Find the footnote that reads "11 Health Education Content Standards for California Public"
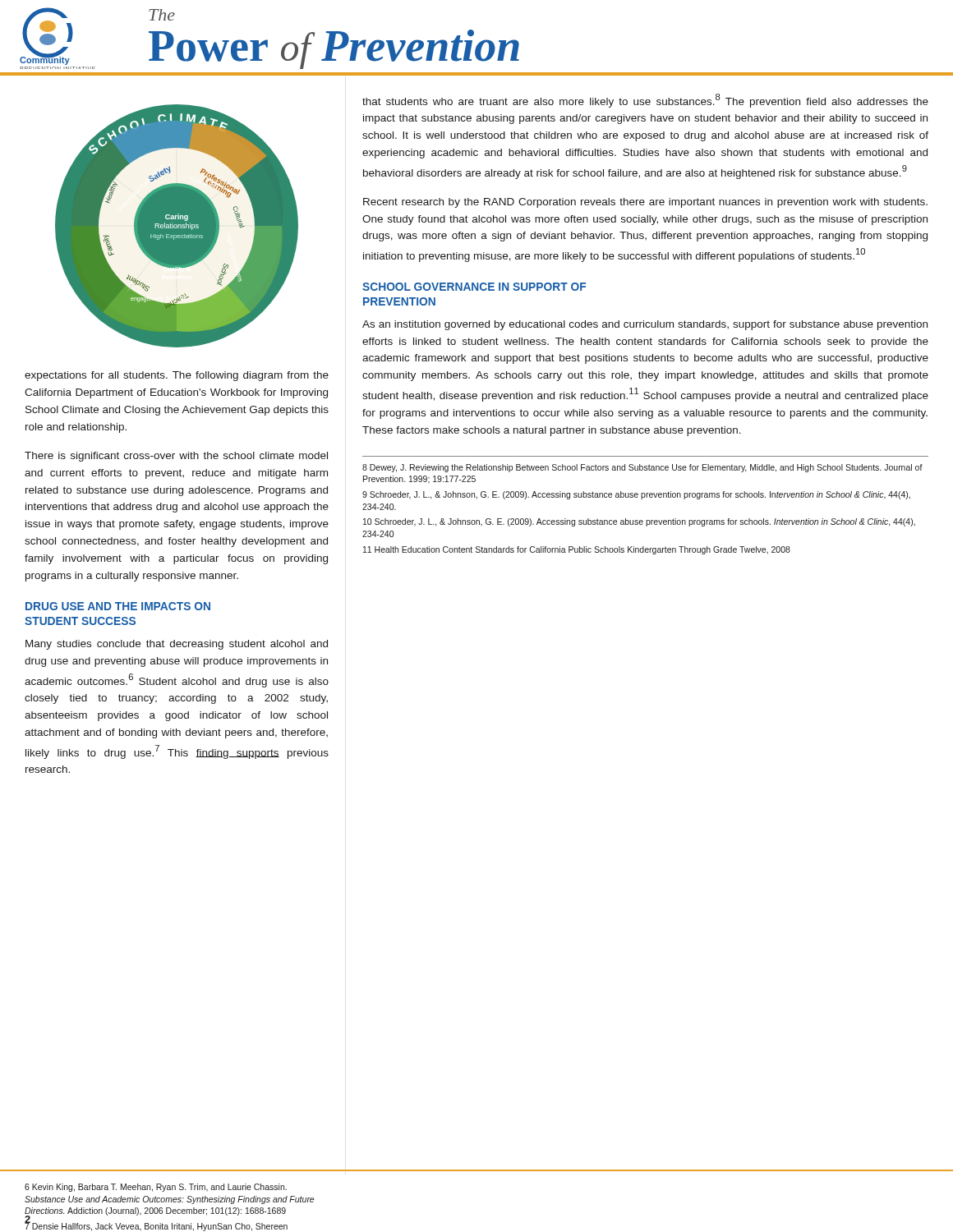953x1232 pixels. coord(576,549)
